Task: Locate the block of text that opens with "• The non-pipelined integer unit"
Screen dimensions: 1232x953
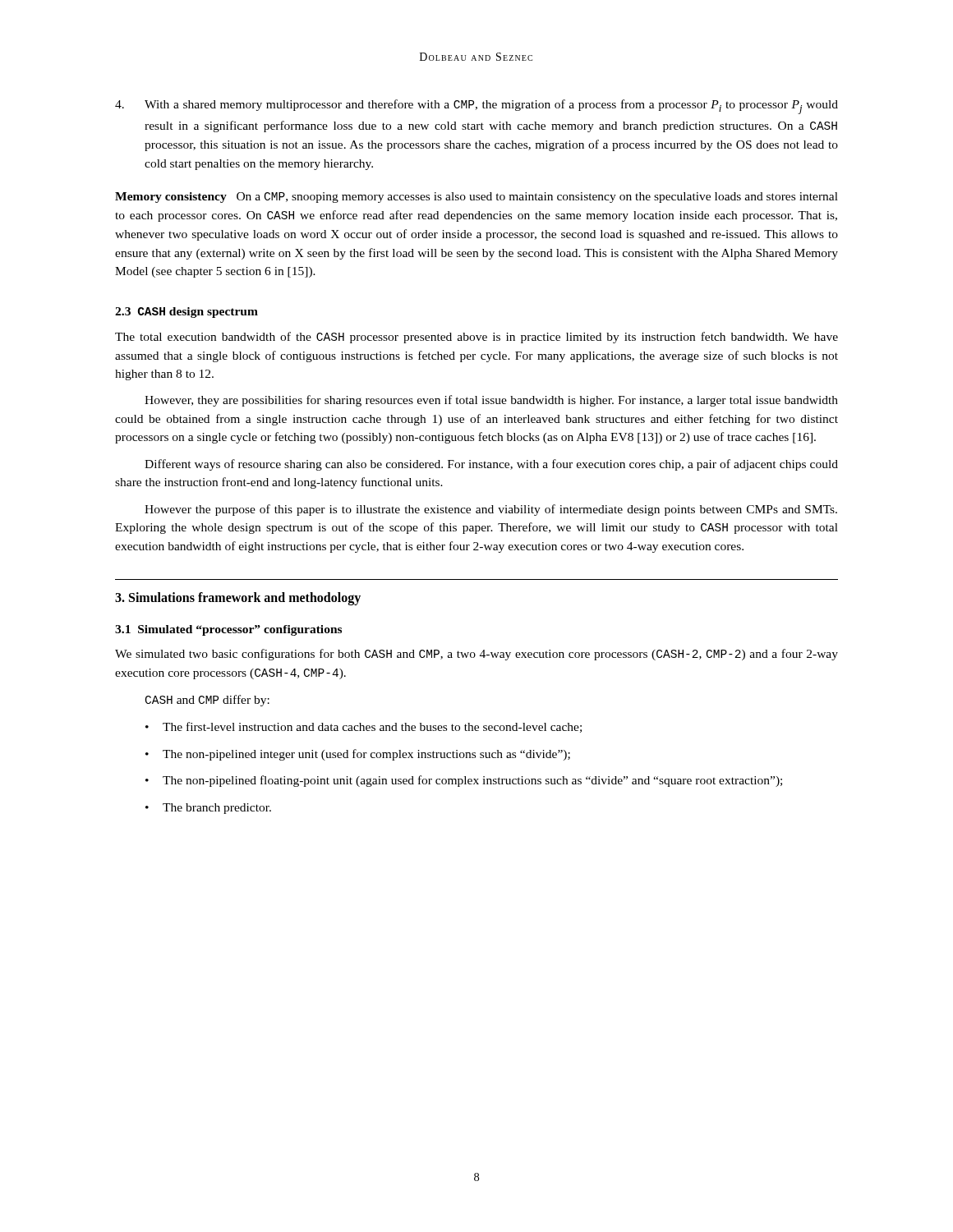Action: 358,754
